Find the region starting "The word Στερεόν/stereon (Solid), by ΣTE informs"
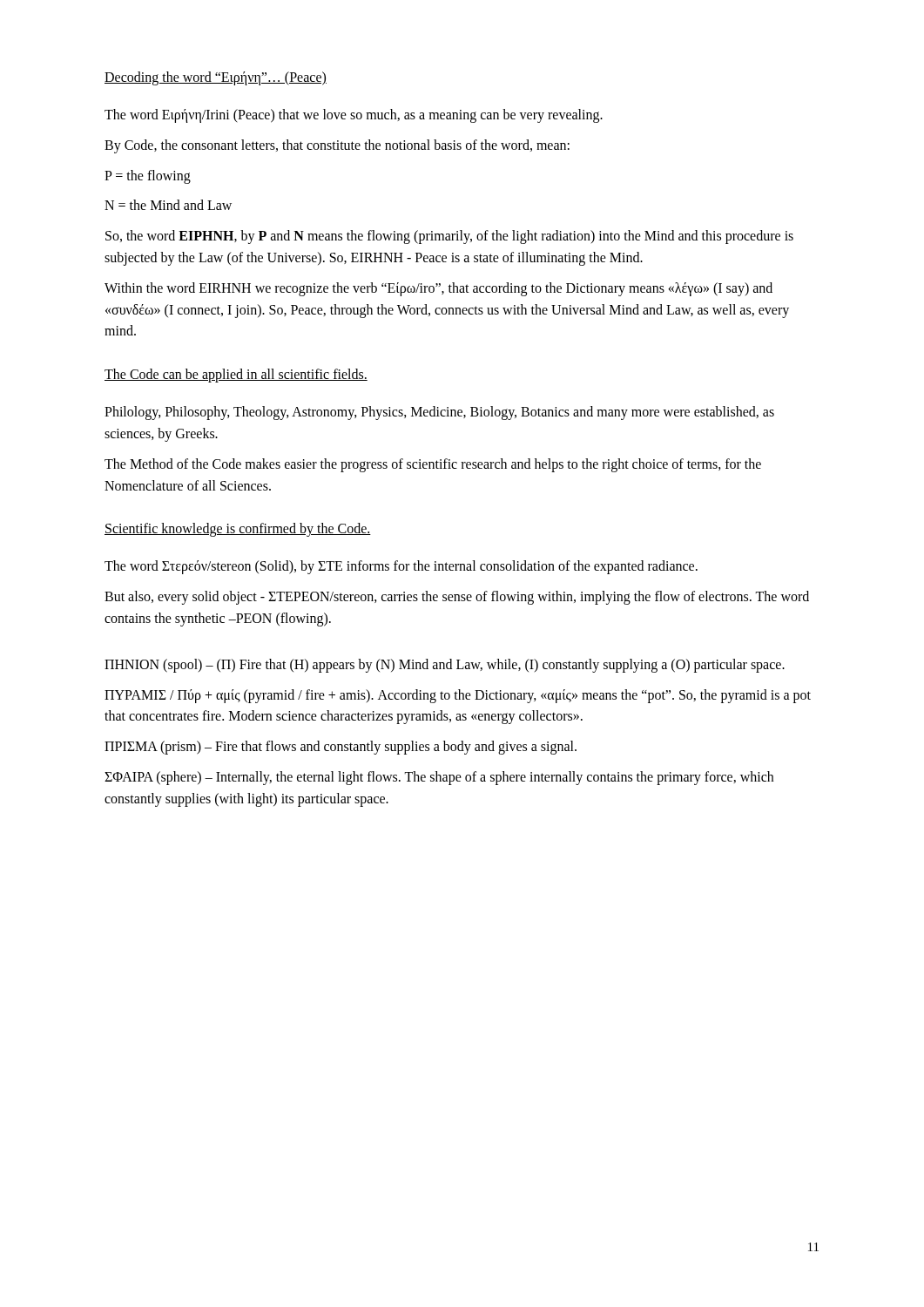The width and height of the screenshot is (924, 1307). click(x=462, y=567)
